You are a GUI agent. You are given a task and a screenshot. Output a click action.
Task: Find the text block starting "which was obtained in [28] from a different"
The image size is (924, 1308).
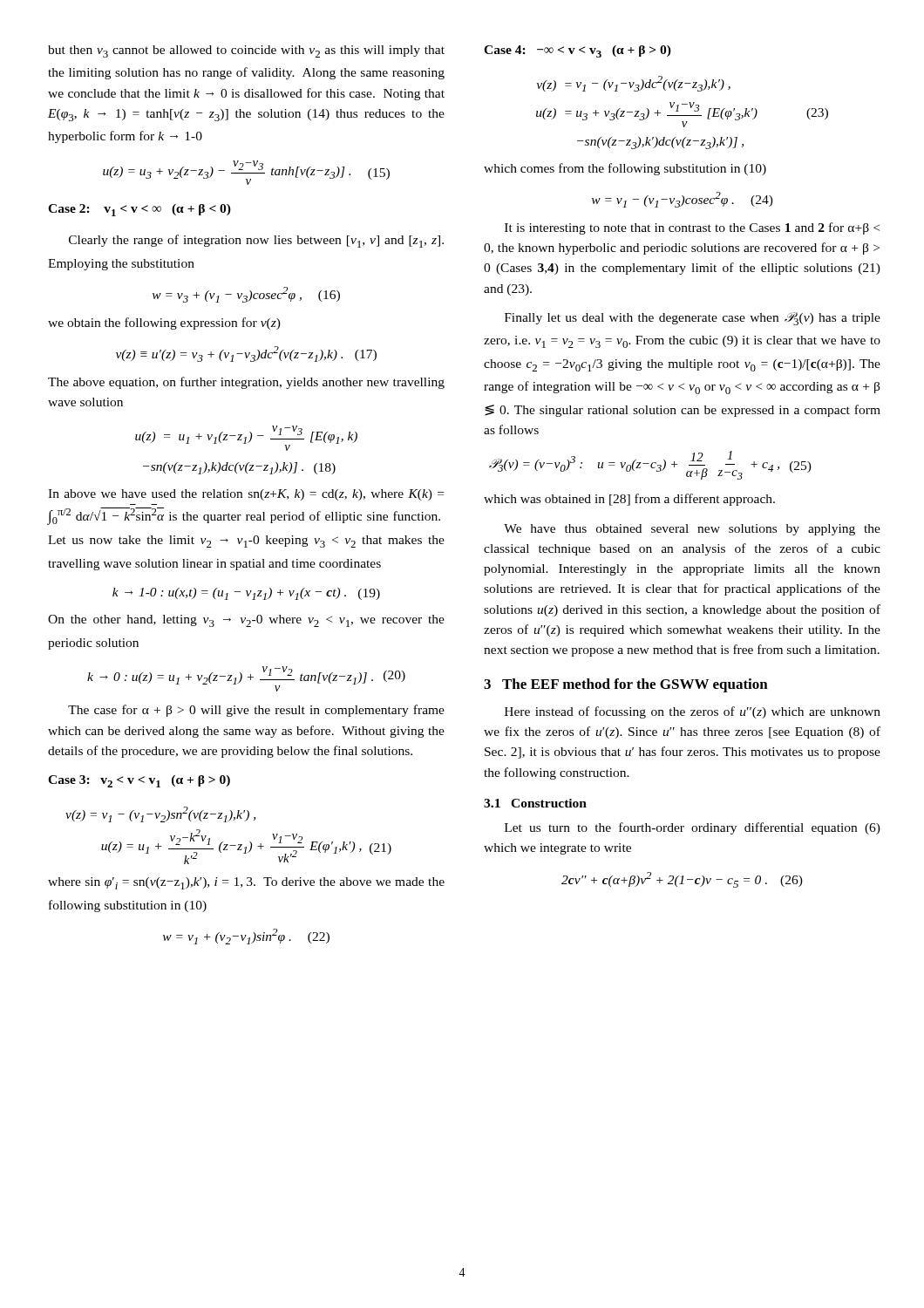pyautogui.click(x=630, y=499)
